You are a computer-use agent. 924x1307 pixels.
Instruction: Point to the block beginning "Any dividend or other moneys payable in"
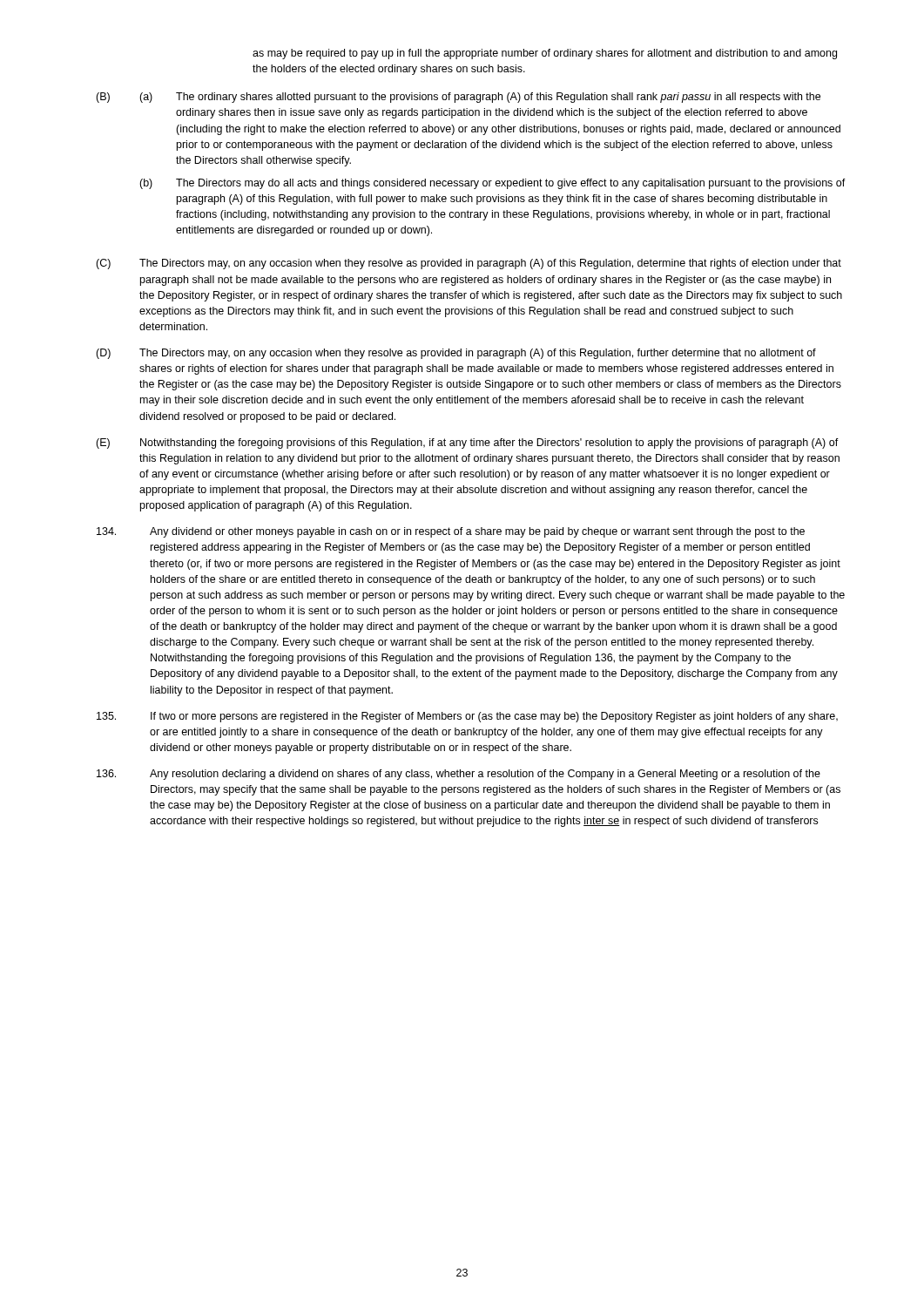471,611
